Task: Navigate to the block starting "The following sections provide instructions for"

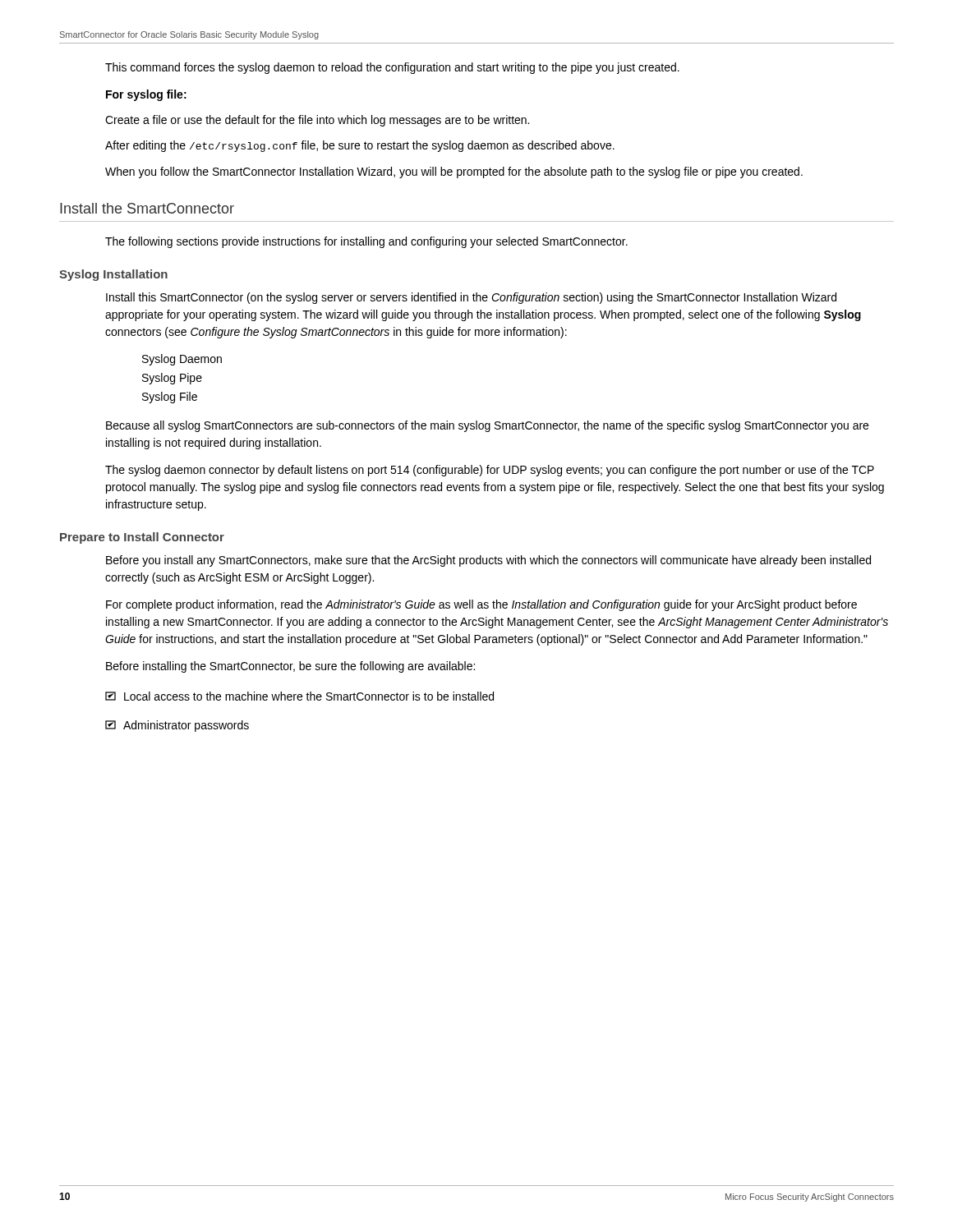Action: click(499, 241)
